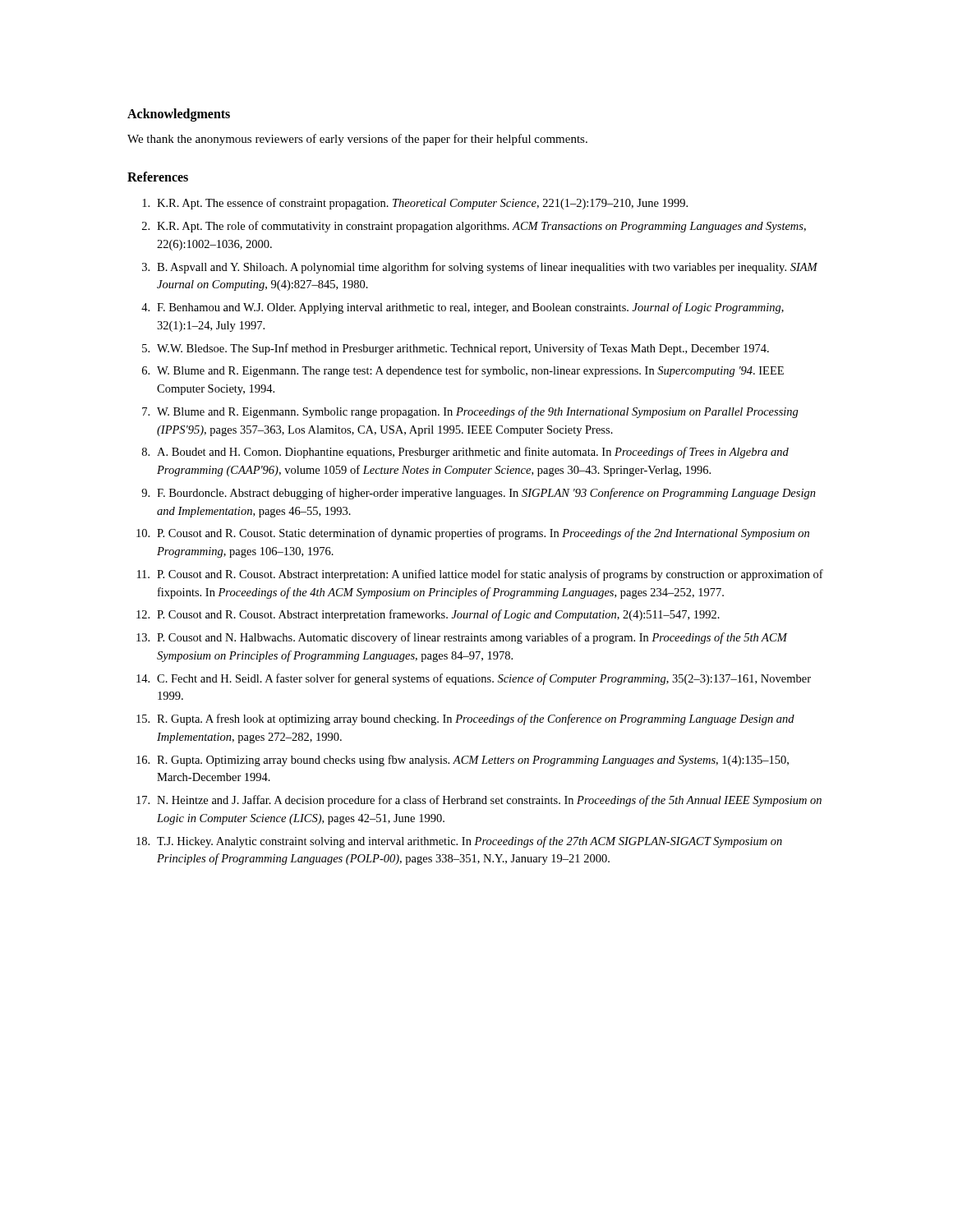
Task: Navigate to the text starting "10. P. Cousot and"
Action: (x=476, y=543)
